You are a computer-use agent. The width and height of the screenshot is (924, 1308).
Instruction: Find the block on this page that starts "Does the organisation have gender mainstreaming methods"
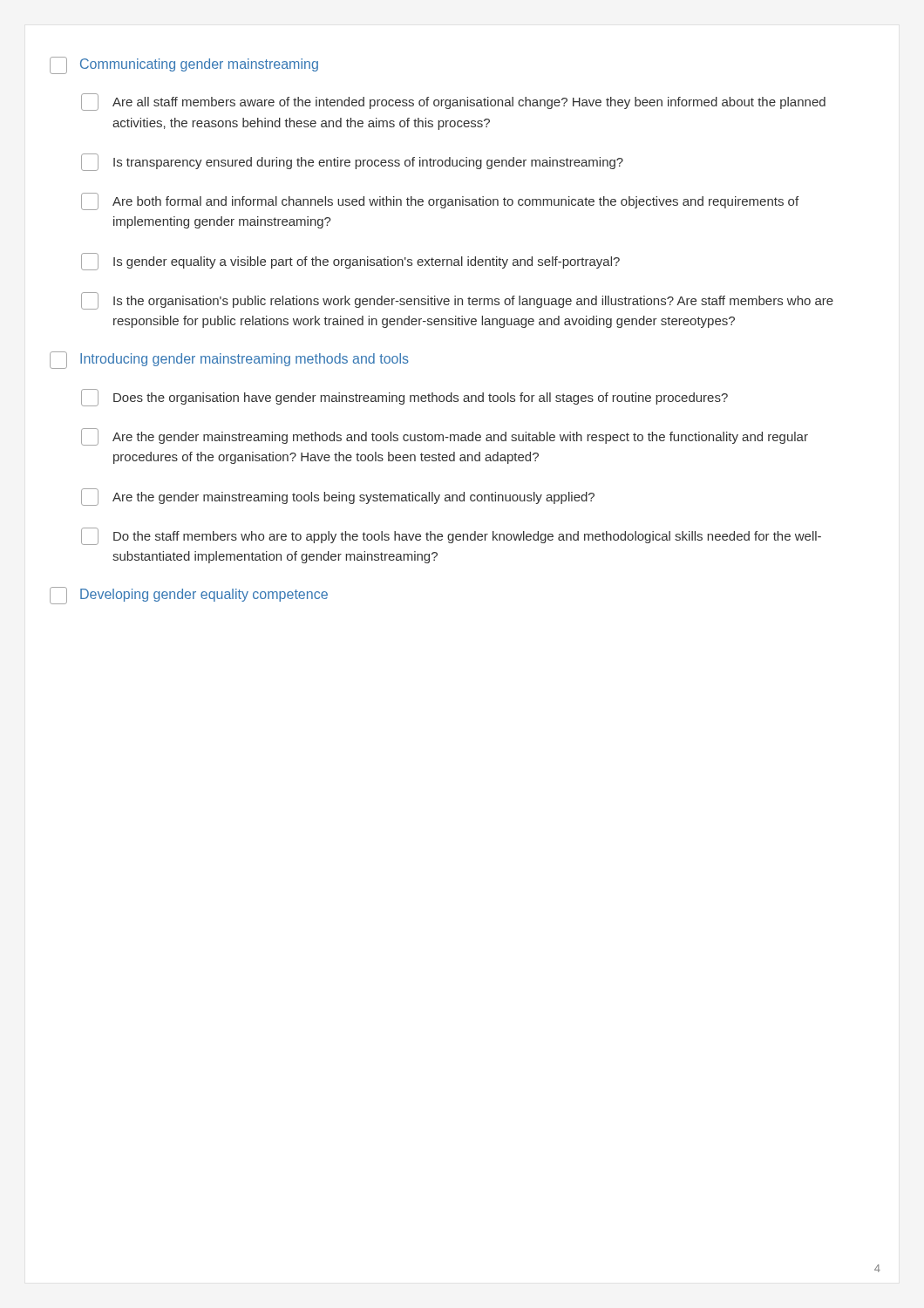[474, 397]
